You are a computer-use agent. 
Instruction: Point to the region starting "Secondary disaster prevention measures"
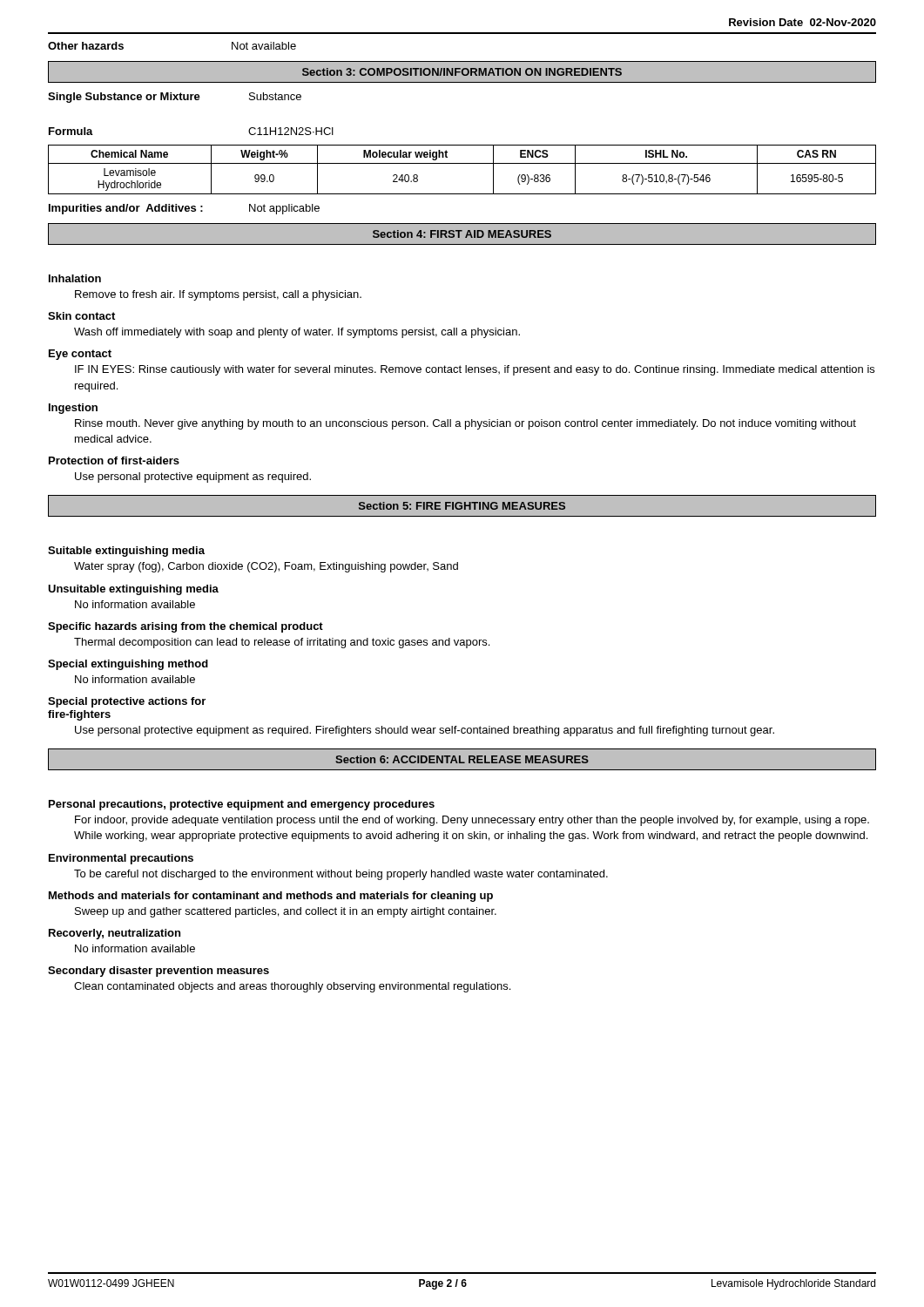click(462, 979)
